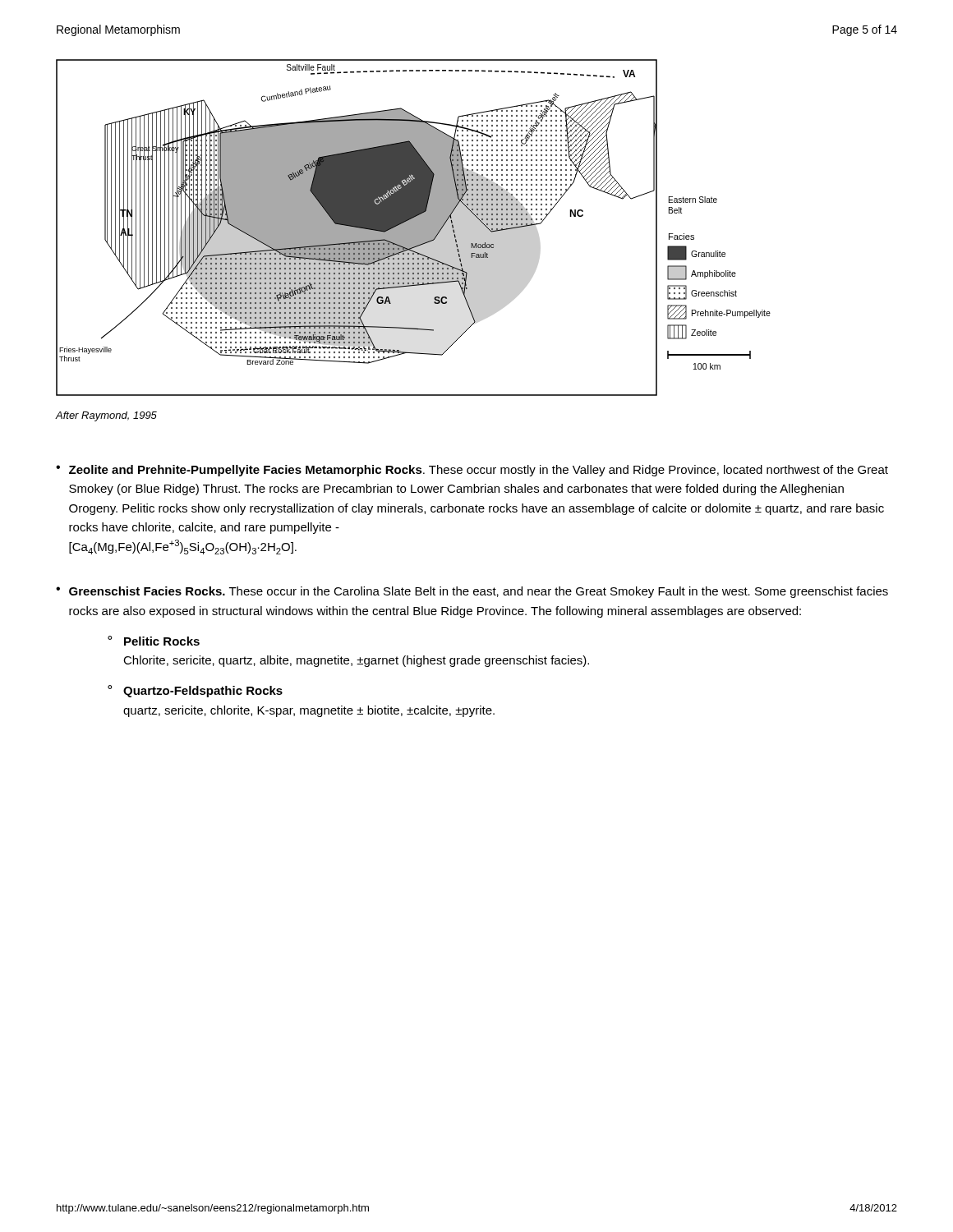The image size is (953, 1232).
Task: Click on the block starting "• Greenschist Facies Rocks. These"
Action: tap(476, 651)
